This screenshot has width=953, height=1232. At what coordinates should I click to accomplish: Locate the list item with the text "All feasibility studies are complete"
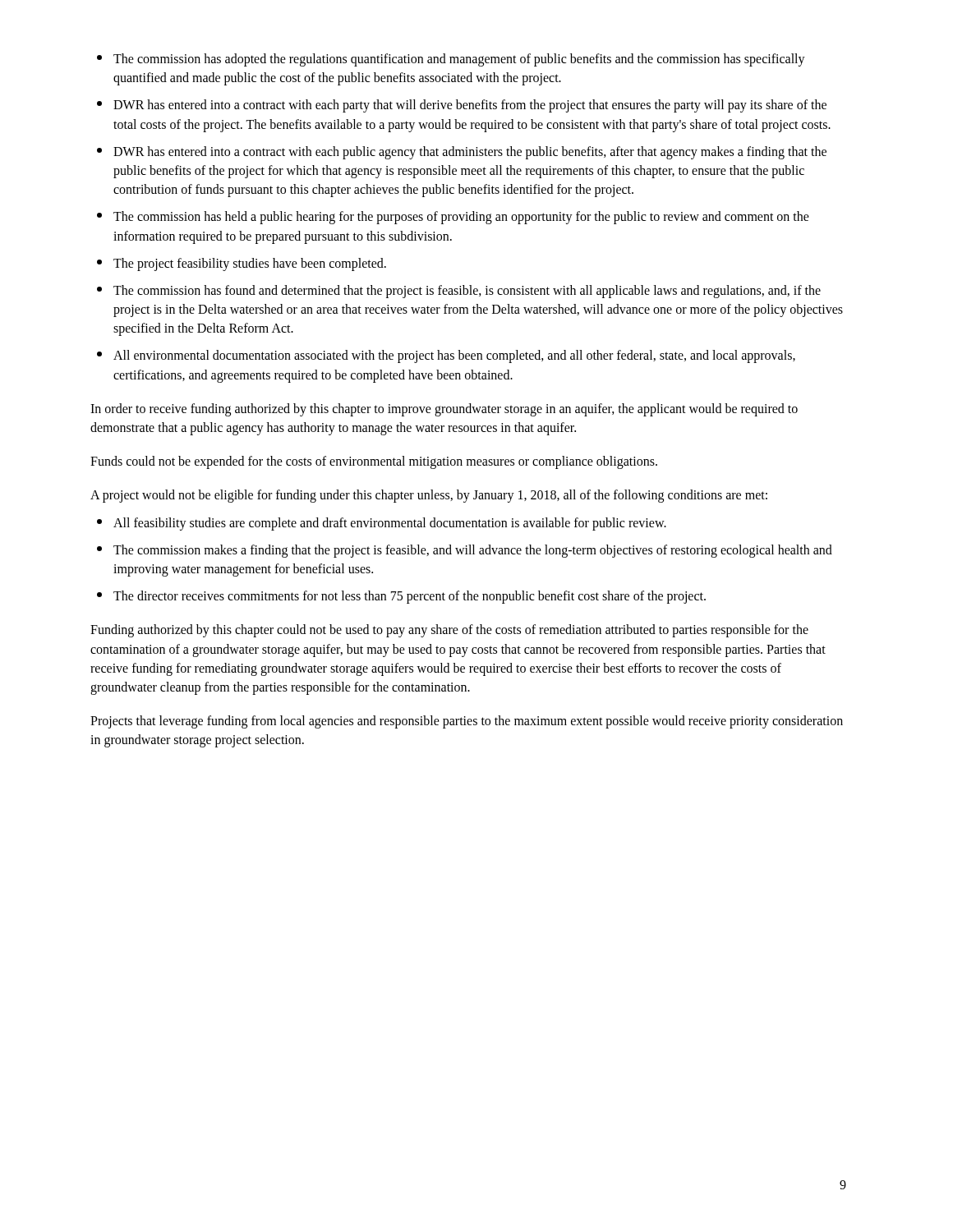[468, 522]
